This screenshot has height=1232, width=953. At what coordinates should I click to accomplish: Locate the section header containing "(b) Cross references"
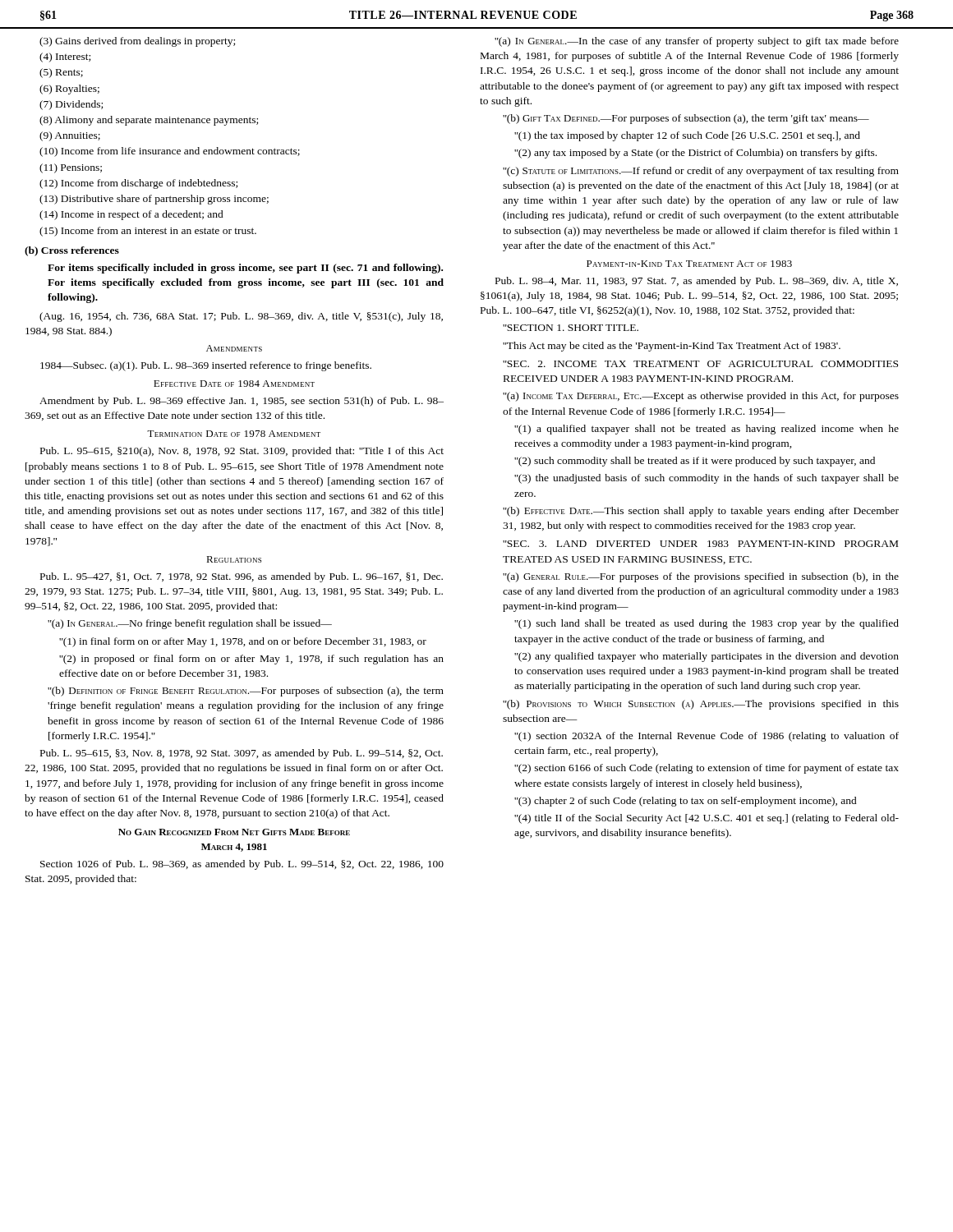click(72, 250)
